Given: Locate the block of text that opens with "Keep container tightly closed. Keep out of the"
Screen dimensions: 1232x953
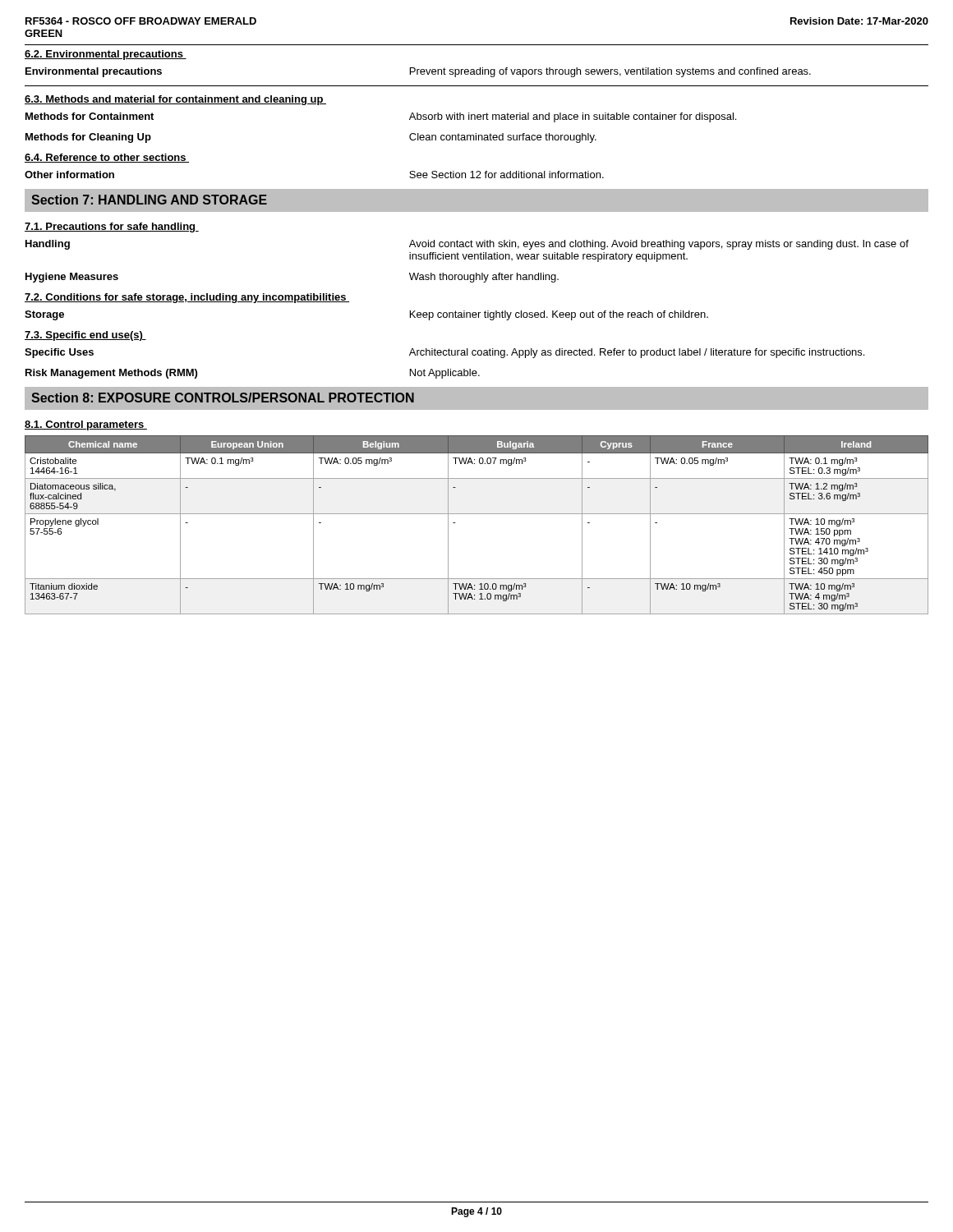Looking at the screenshot, I should [559, 314].
